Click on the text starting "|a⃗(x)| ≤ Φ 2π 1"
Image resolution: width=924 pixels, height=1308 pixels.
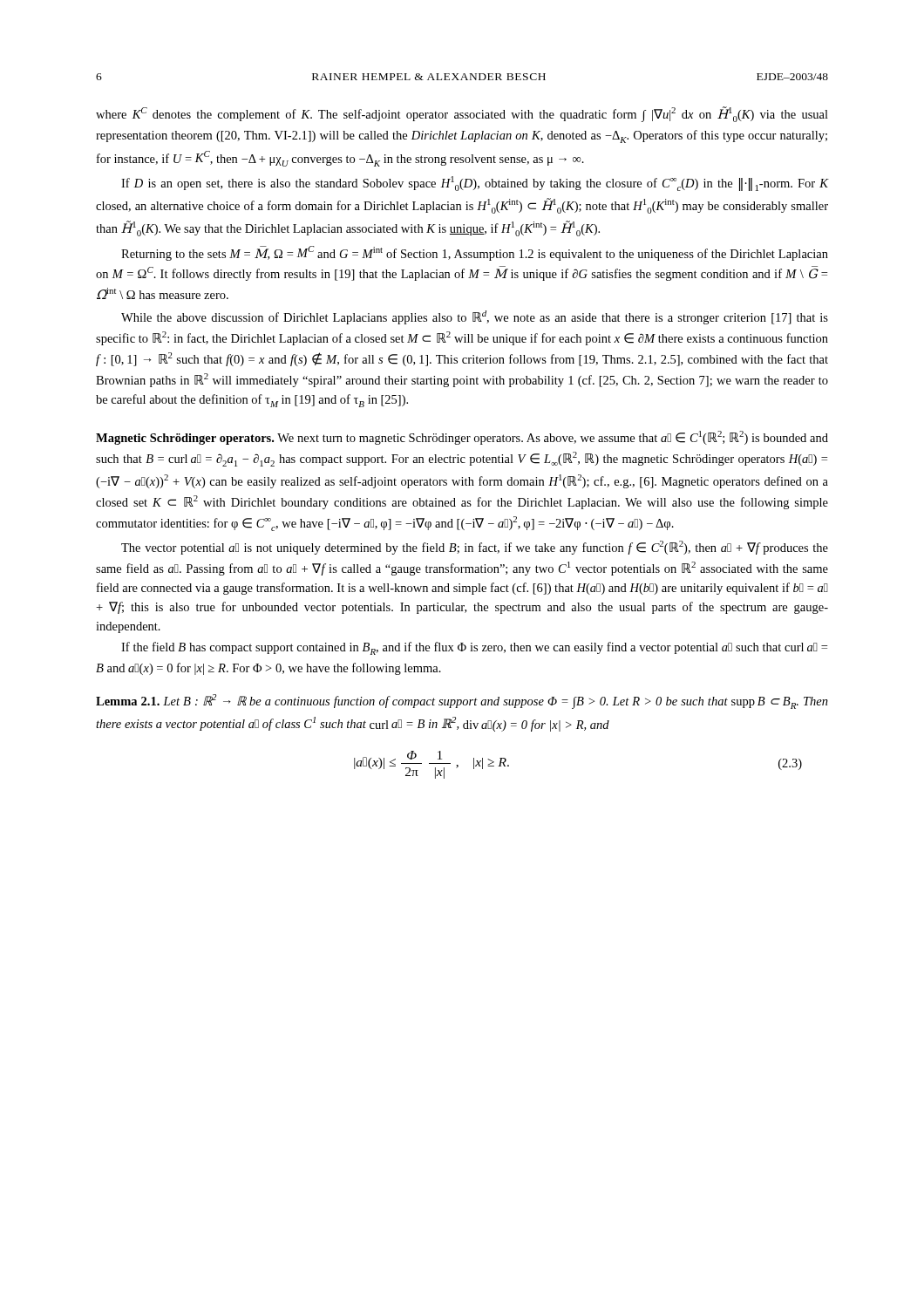[462, 764]
